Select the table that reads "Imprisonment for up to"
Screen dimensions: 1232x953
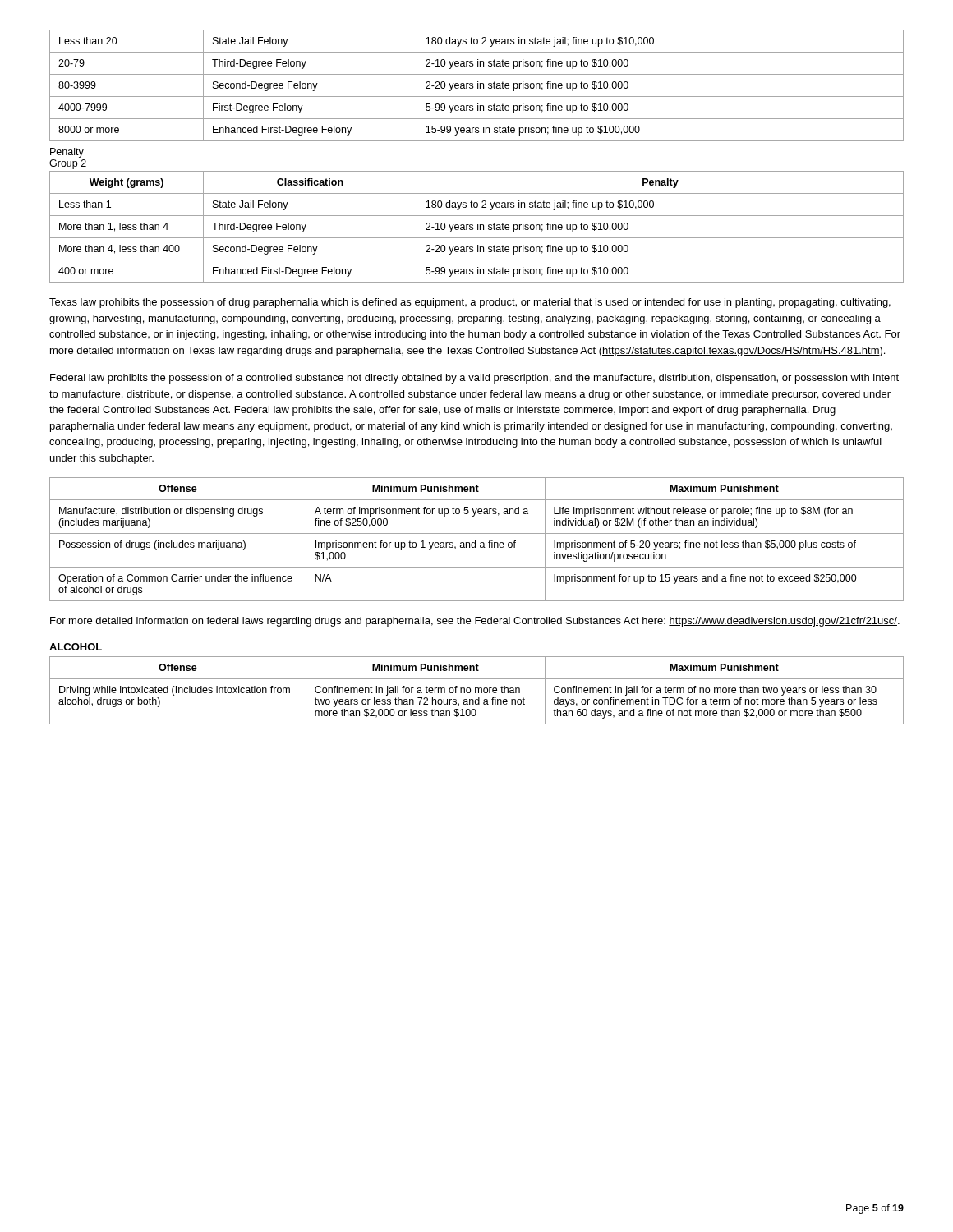(x=476, y=539)
